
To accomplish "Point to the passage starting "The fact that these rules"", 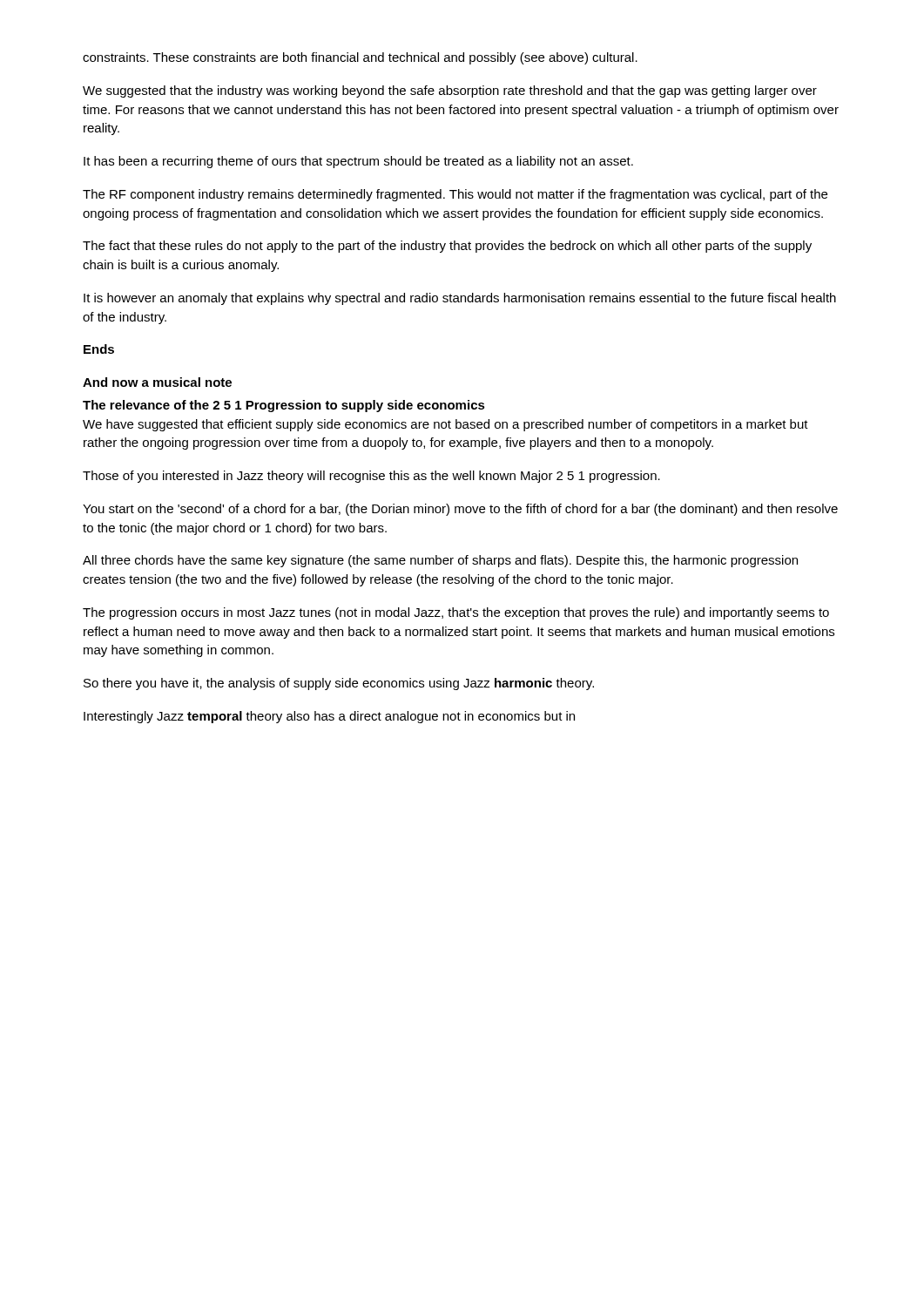I will click(x=447, y=255).
